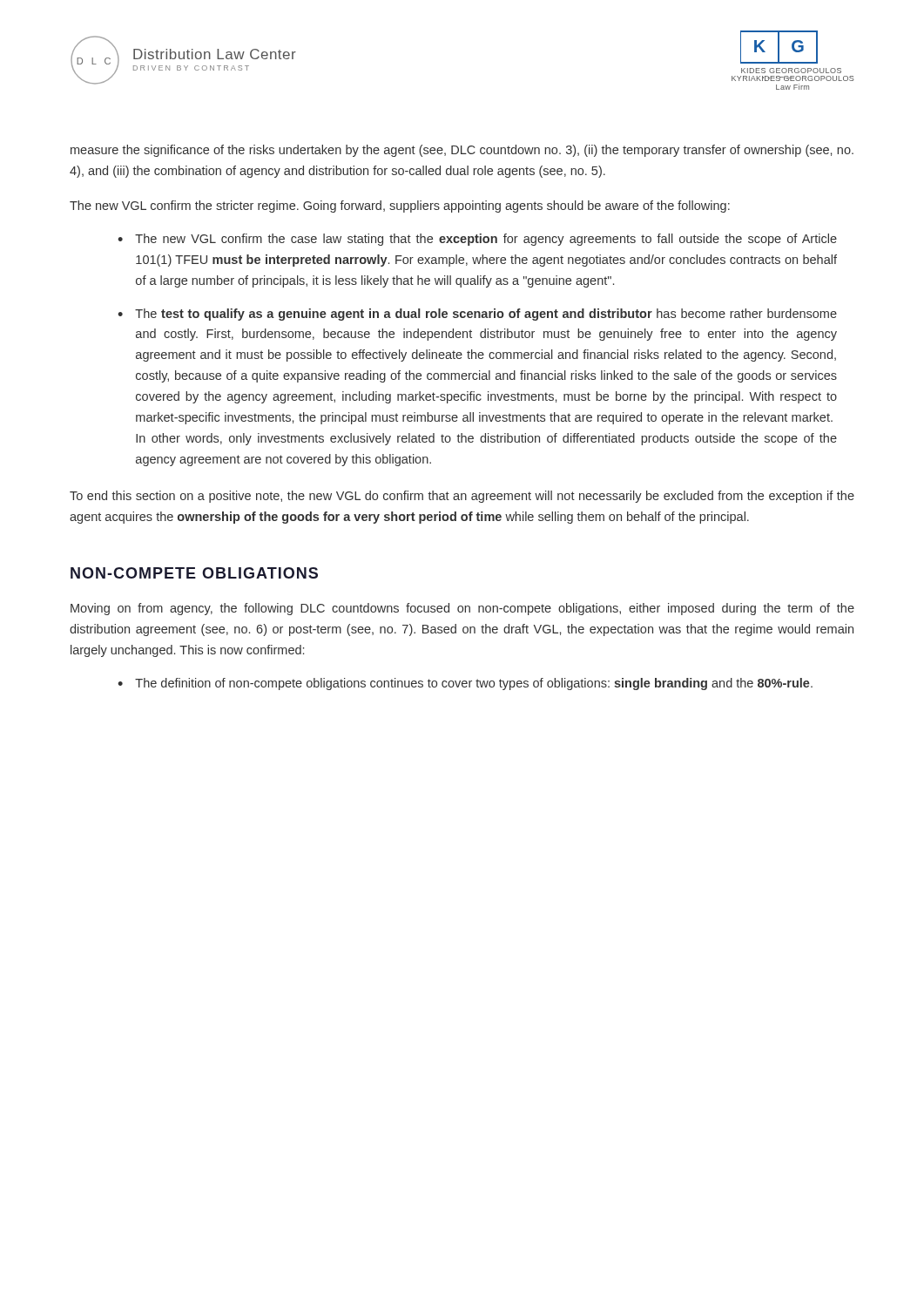Select the passage starting "The new VGL confirm the stricter"
The height and width of the screenshot is (1307, 924).
pos(400,206)
